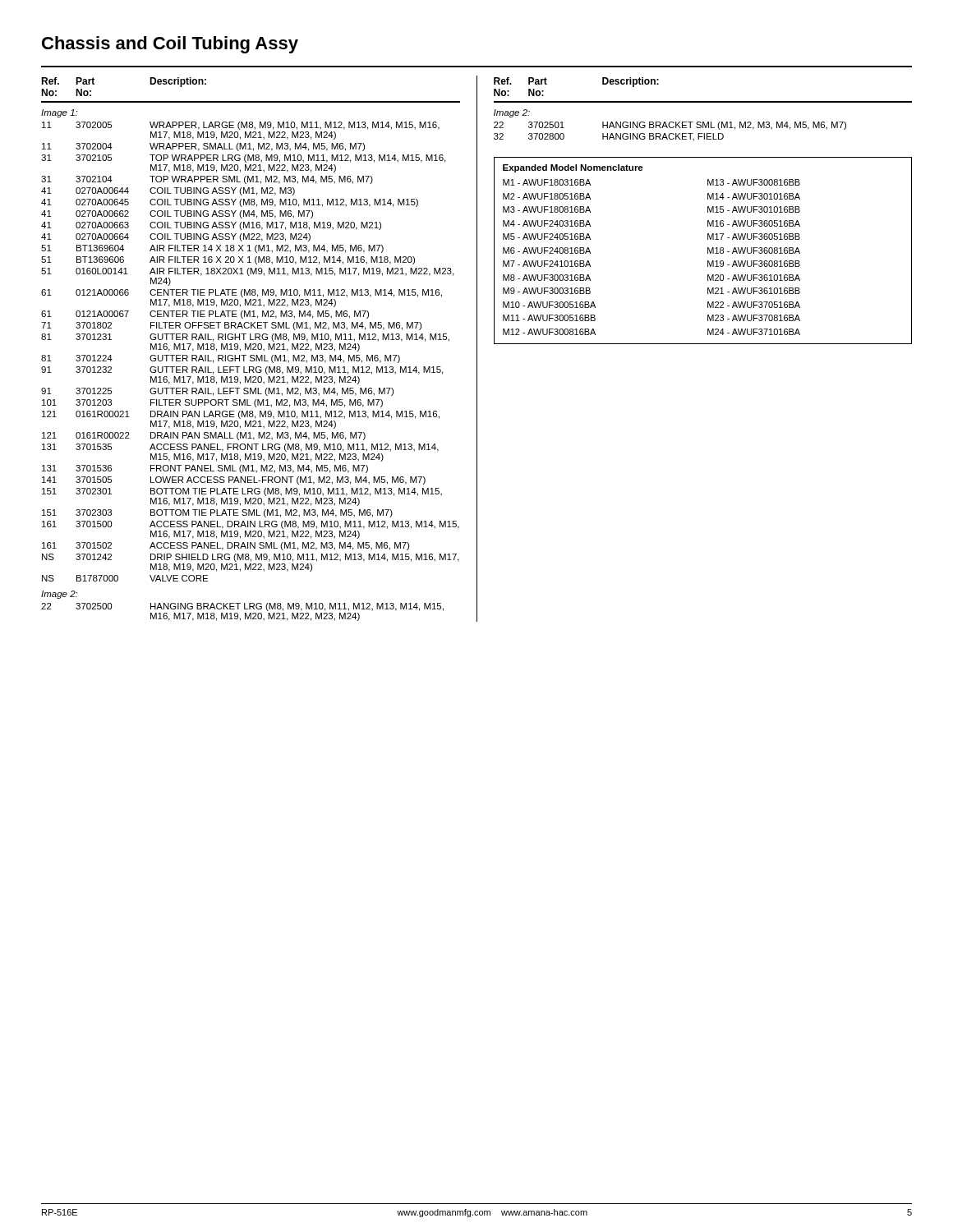Select the text starting "M2 - AWUF180516BA"

[547, 196]
